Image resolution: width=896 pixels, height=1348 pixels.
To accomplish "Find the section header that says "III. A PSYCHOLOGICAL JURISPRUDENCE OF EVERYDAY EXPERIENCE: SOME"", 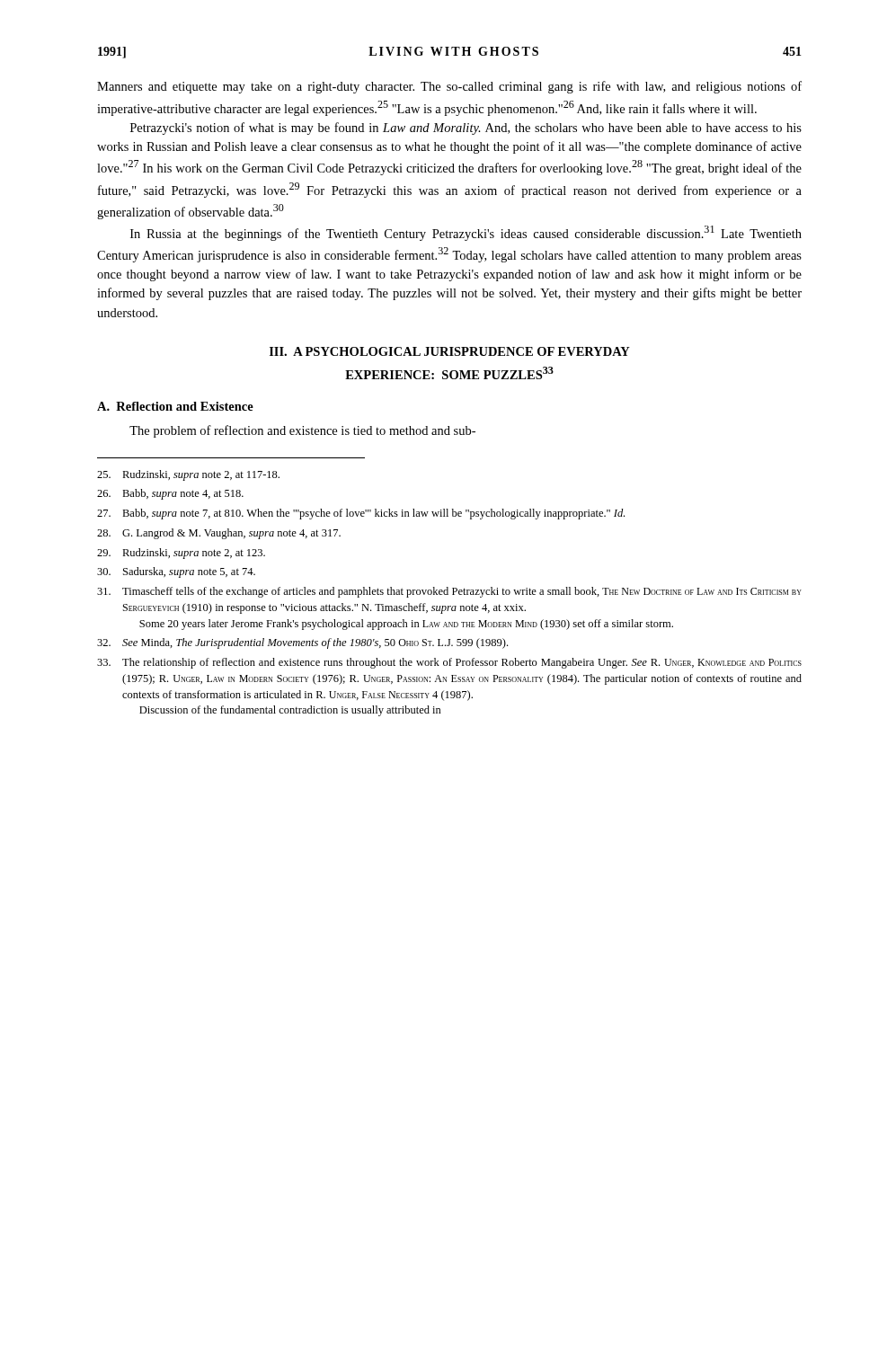I will pos(449,363).
